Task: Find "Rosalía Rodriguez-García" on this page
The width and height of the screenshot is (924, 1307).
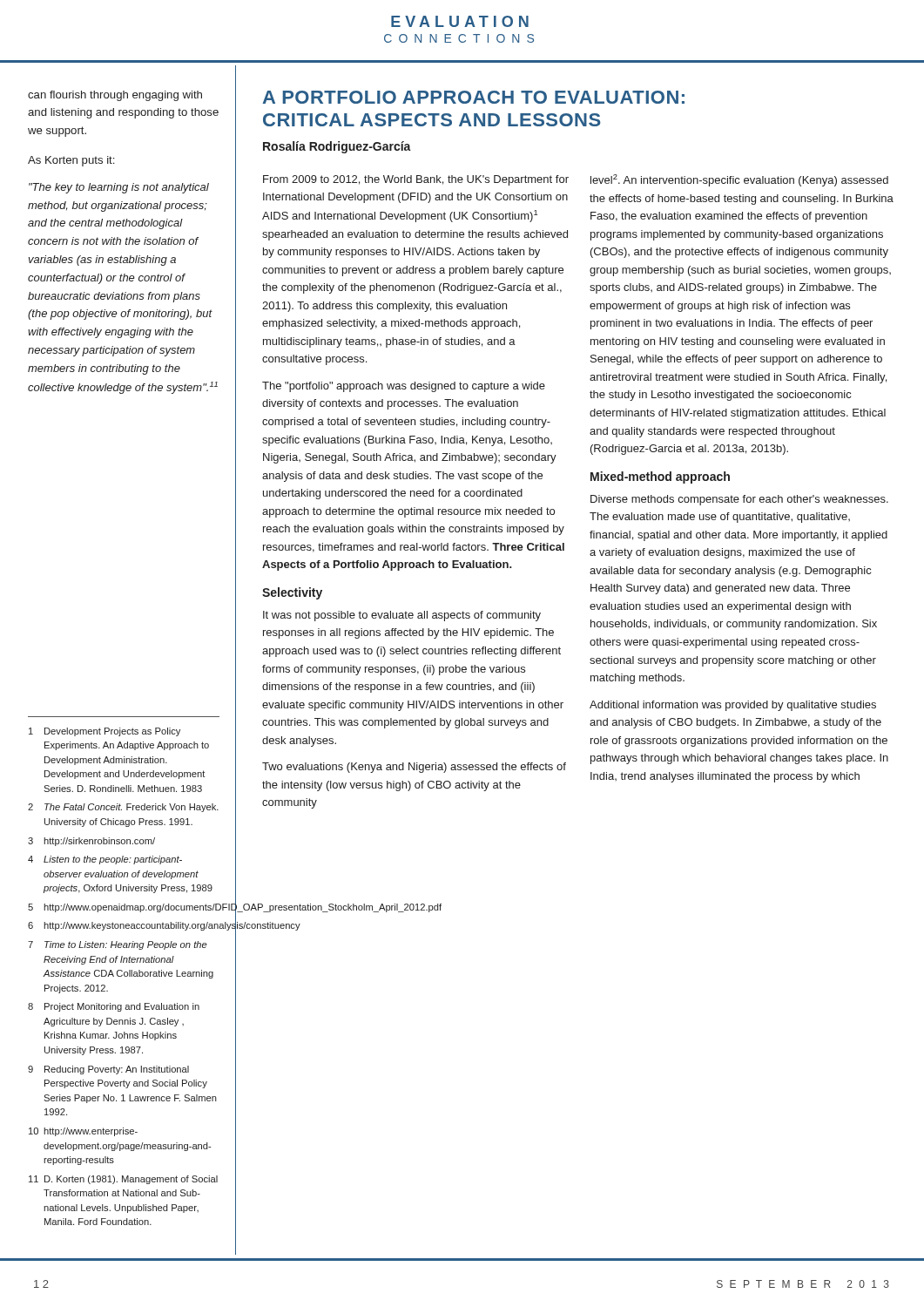Action: 336,146
